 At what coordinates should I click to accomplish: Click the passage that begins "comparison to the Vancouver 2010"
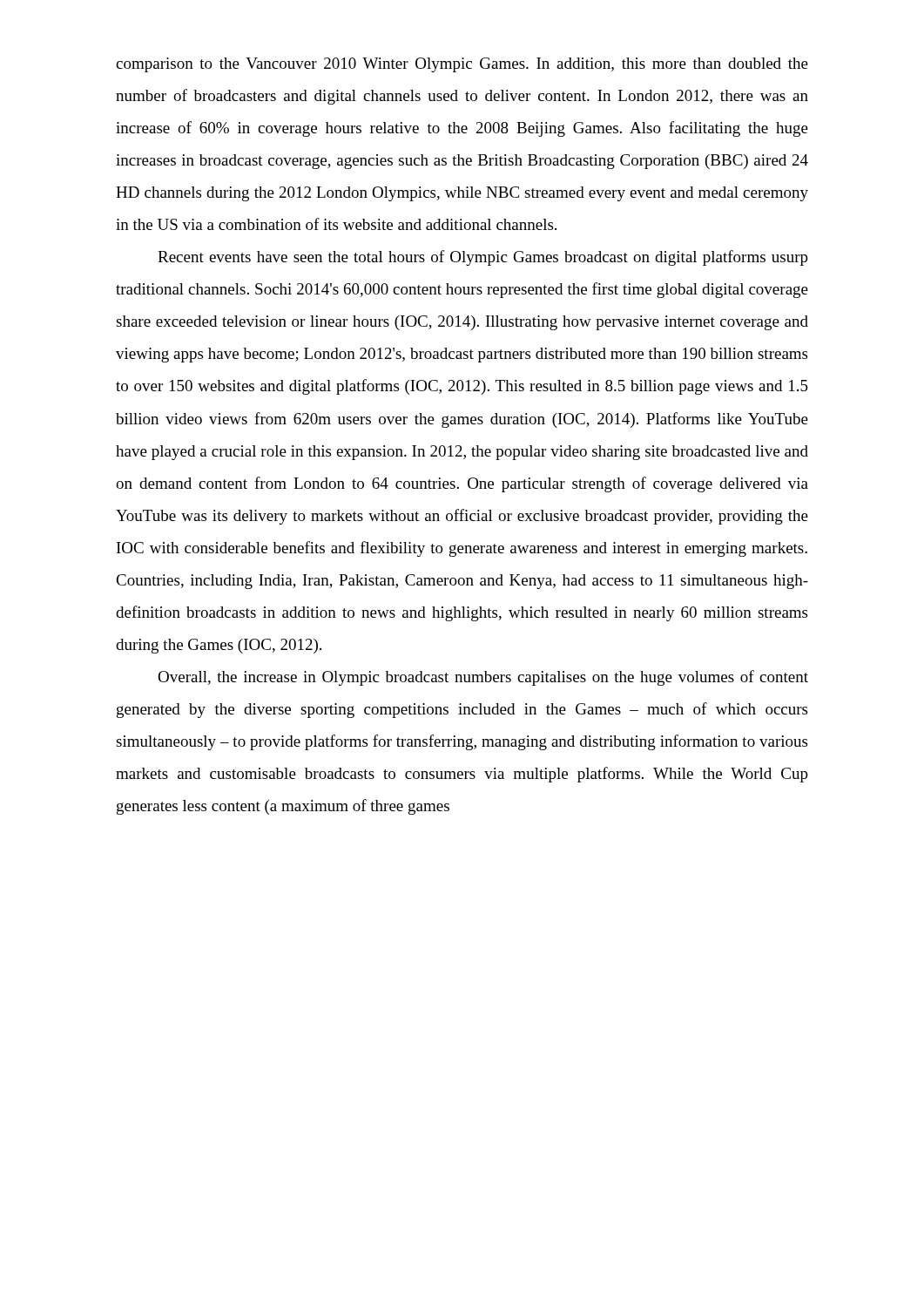tap(462, 144)
